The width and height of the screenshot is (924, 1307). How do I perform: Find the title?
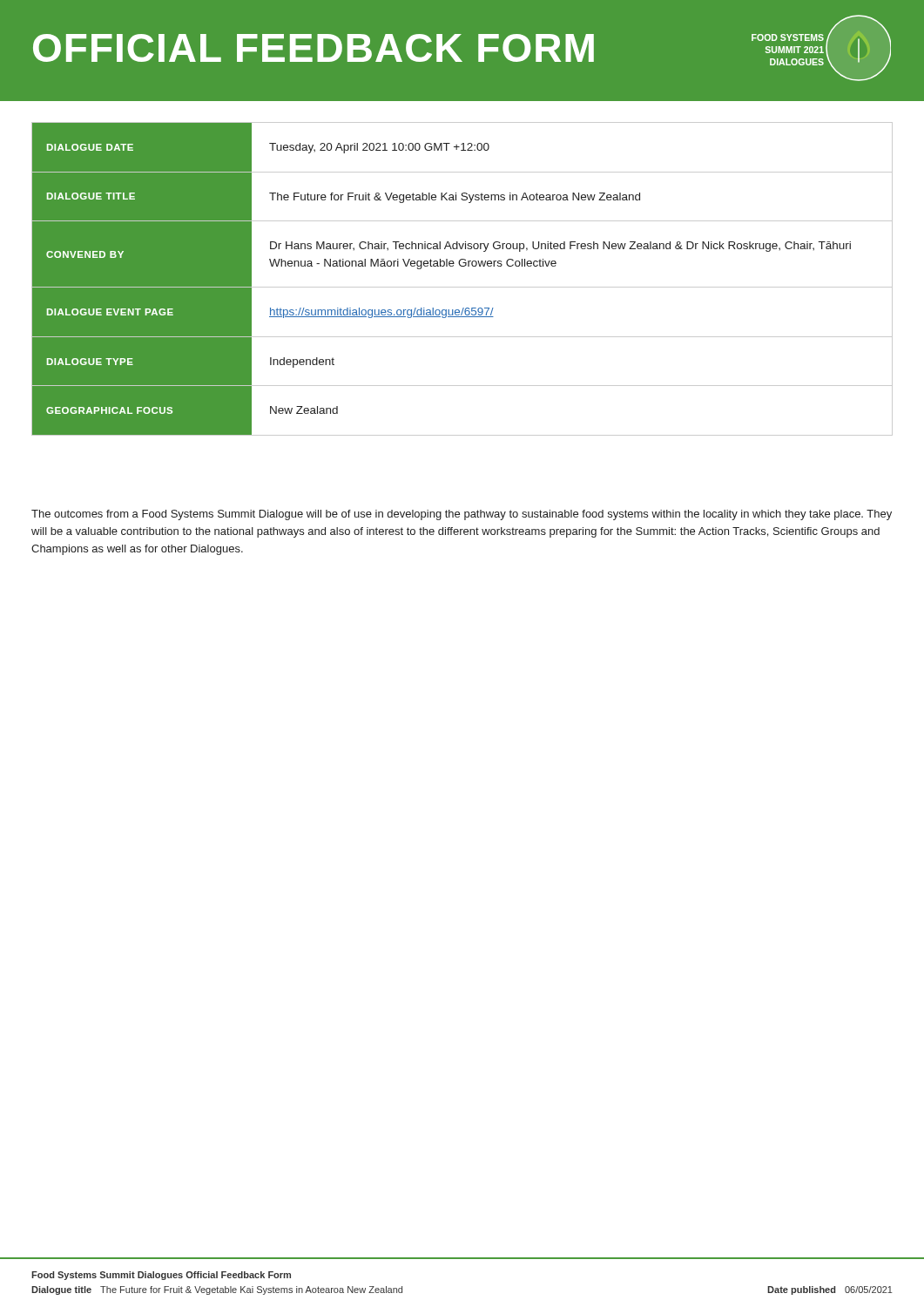(314, 48)
